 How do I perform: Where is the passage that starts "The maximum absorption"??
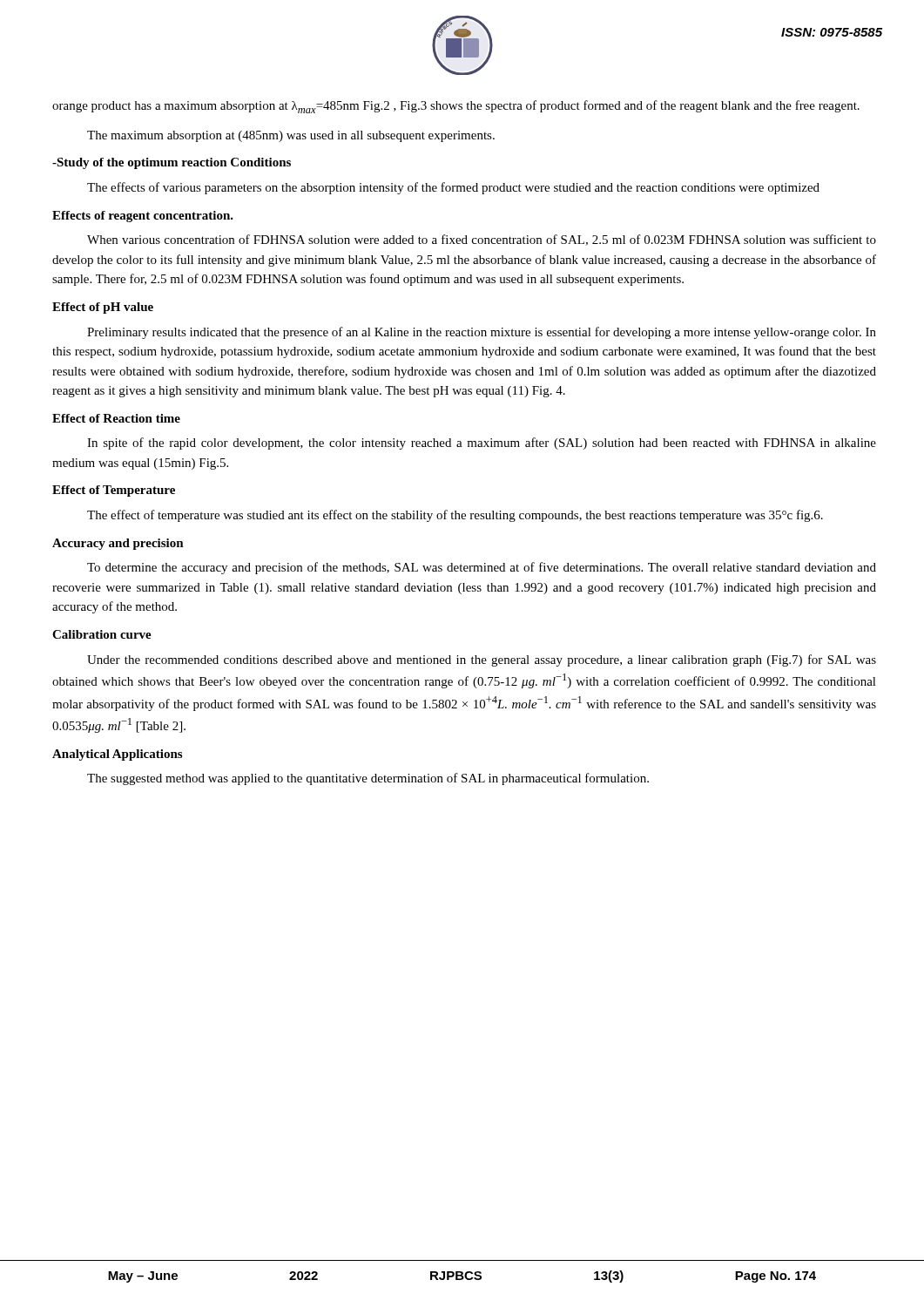click(464, 135)
